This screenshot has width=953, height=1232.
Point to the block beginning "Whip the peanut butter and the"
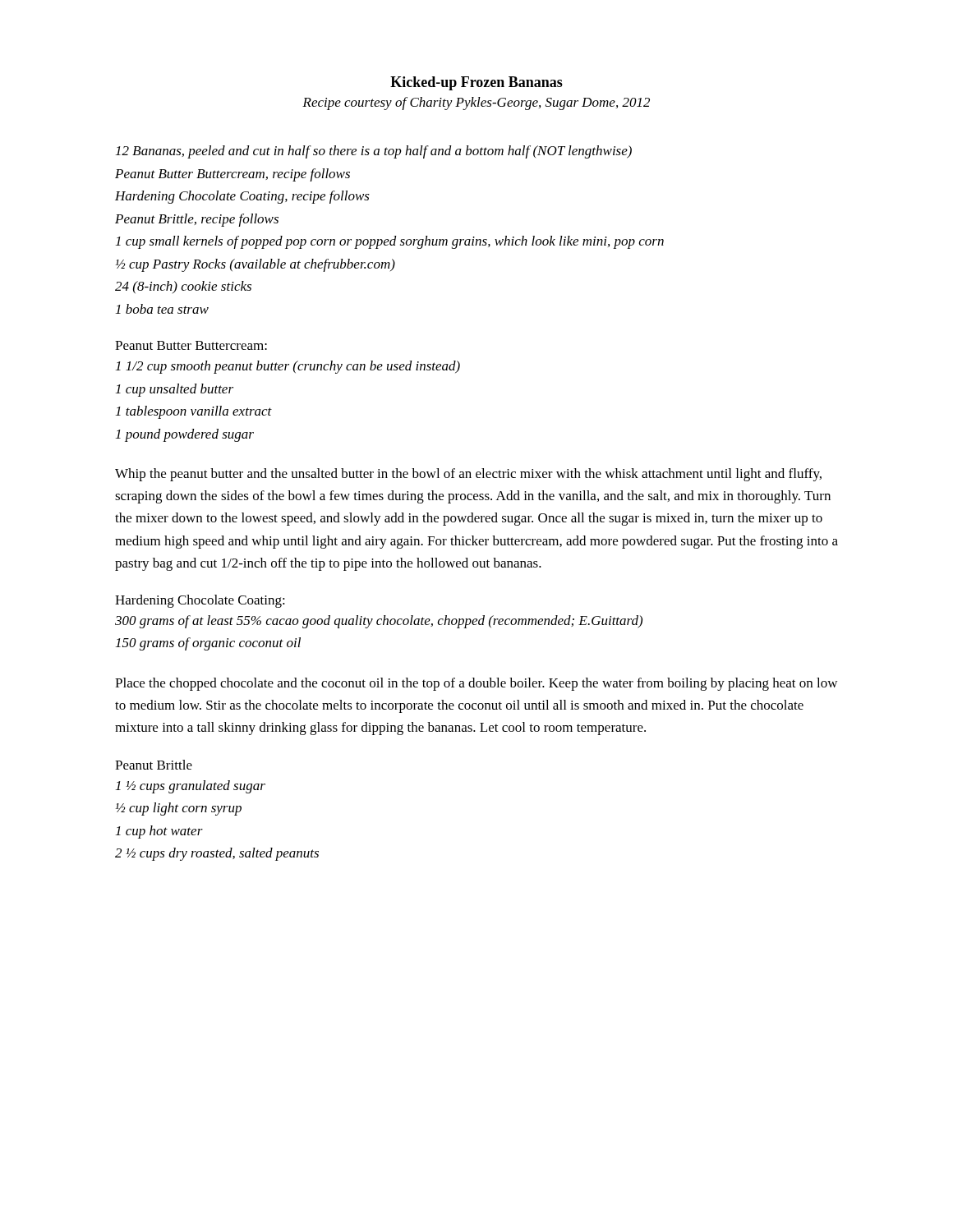coord(476,518)
